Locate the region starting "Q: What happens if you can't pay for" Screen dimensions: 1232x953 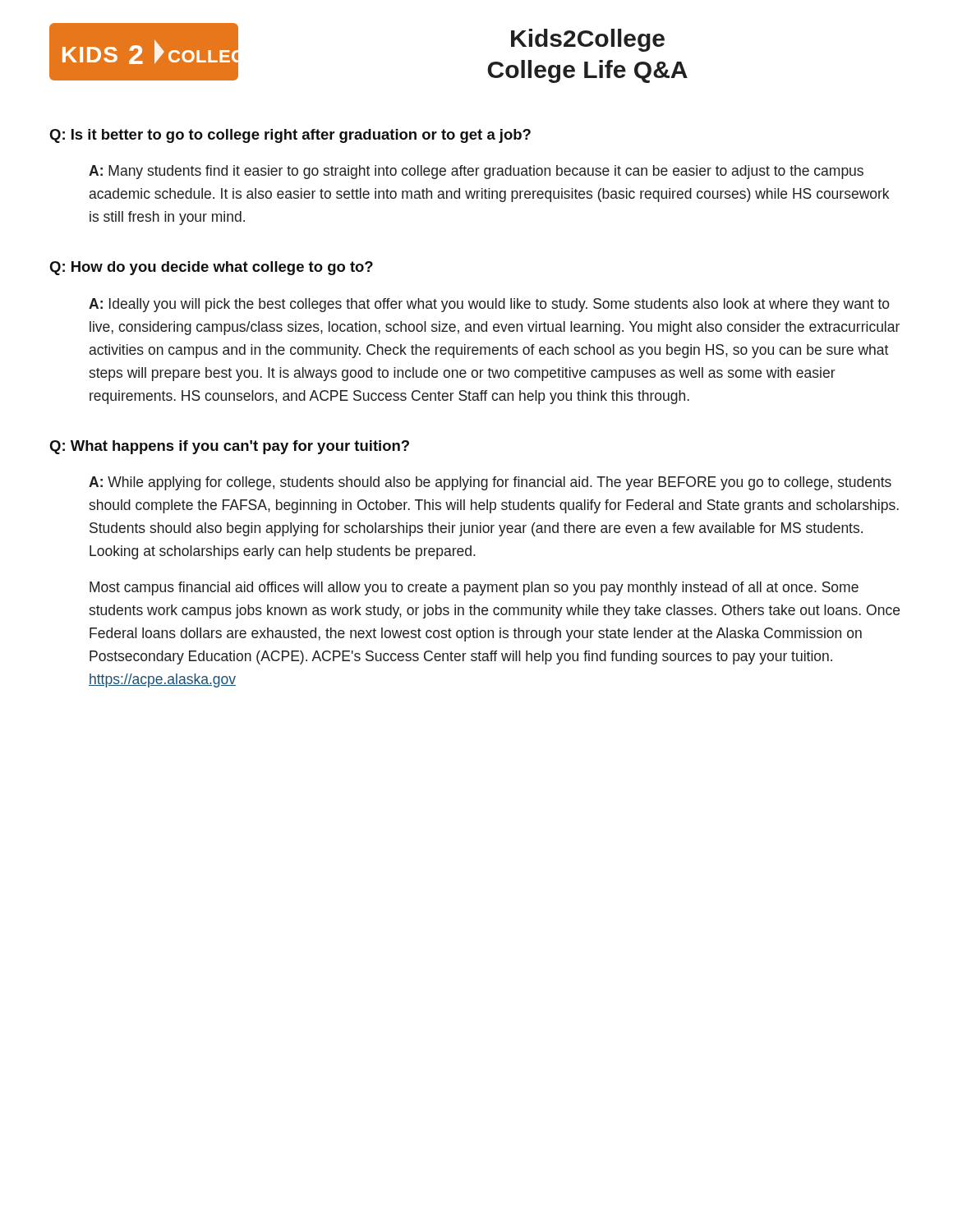pos(230,445)
